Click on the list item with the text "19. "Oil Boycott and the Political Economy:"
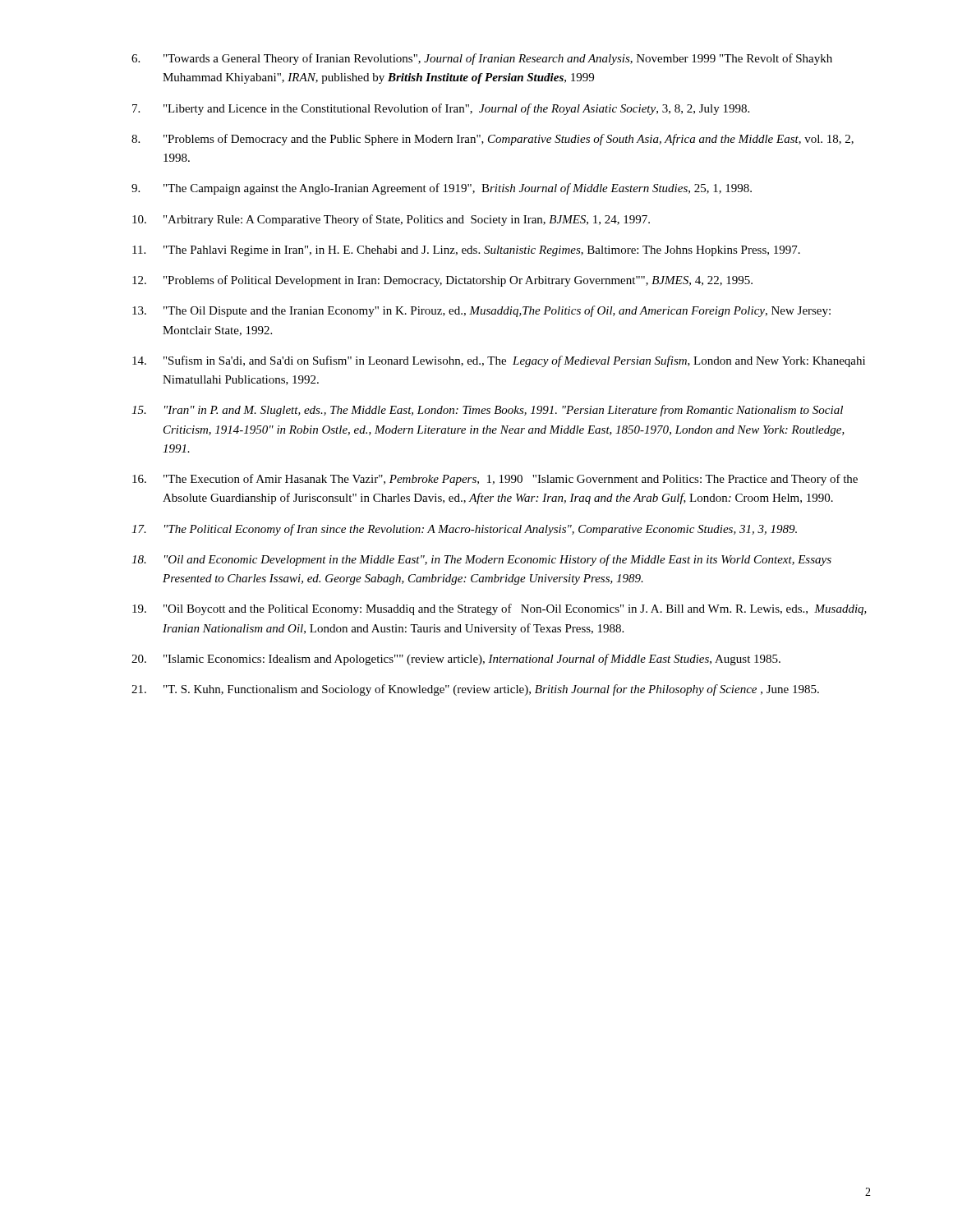Screen dimensions: 1232x953 click(x=501, y=619)
